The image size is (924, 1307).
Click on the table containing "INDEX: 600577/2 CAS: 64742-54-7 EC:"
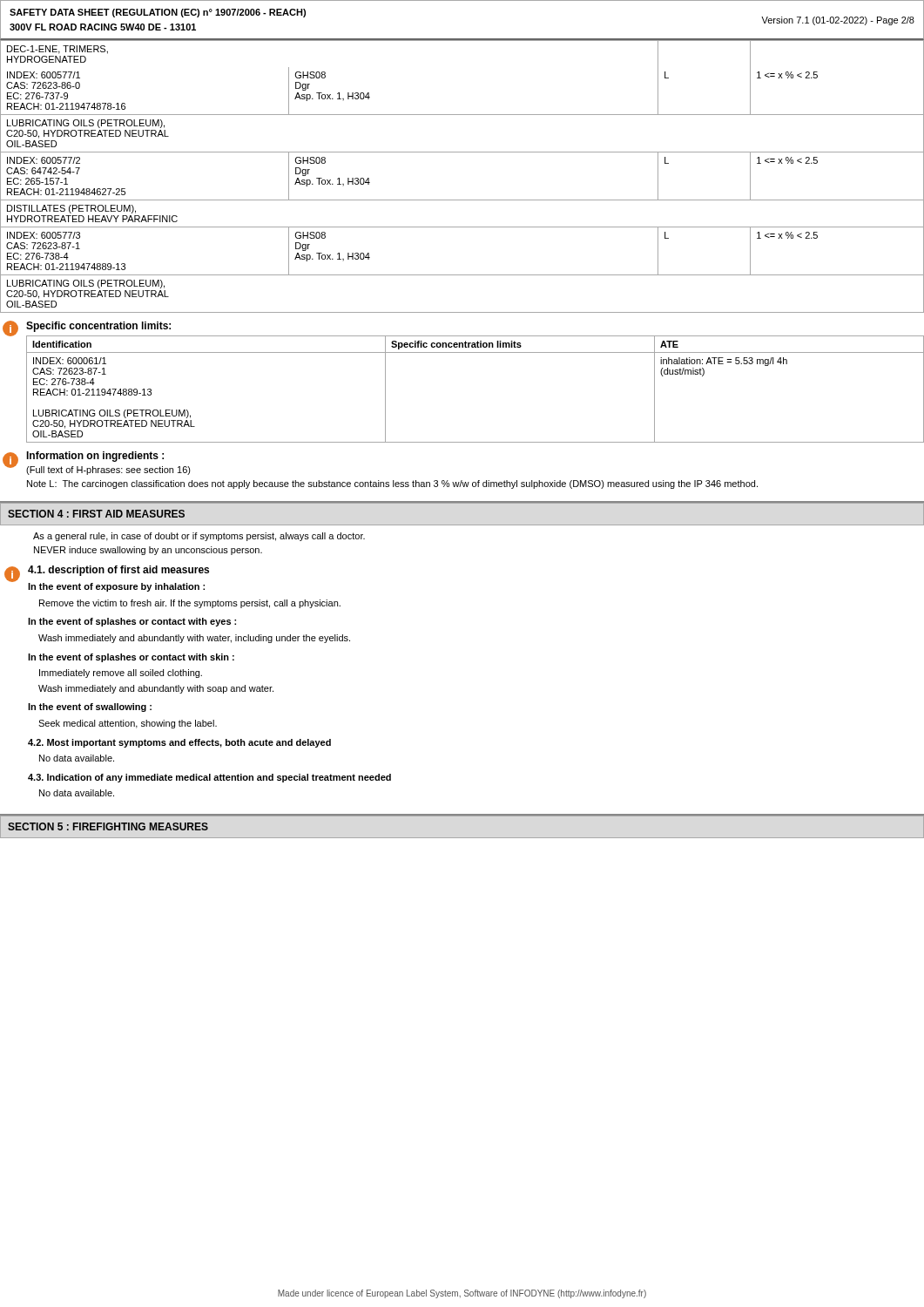point(462,176)
